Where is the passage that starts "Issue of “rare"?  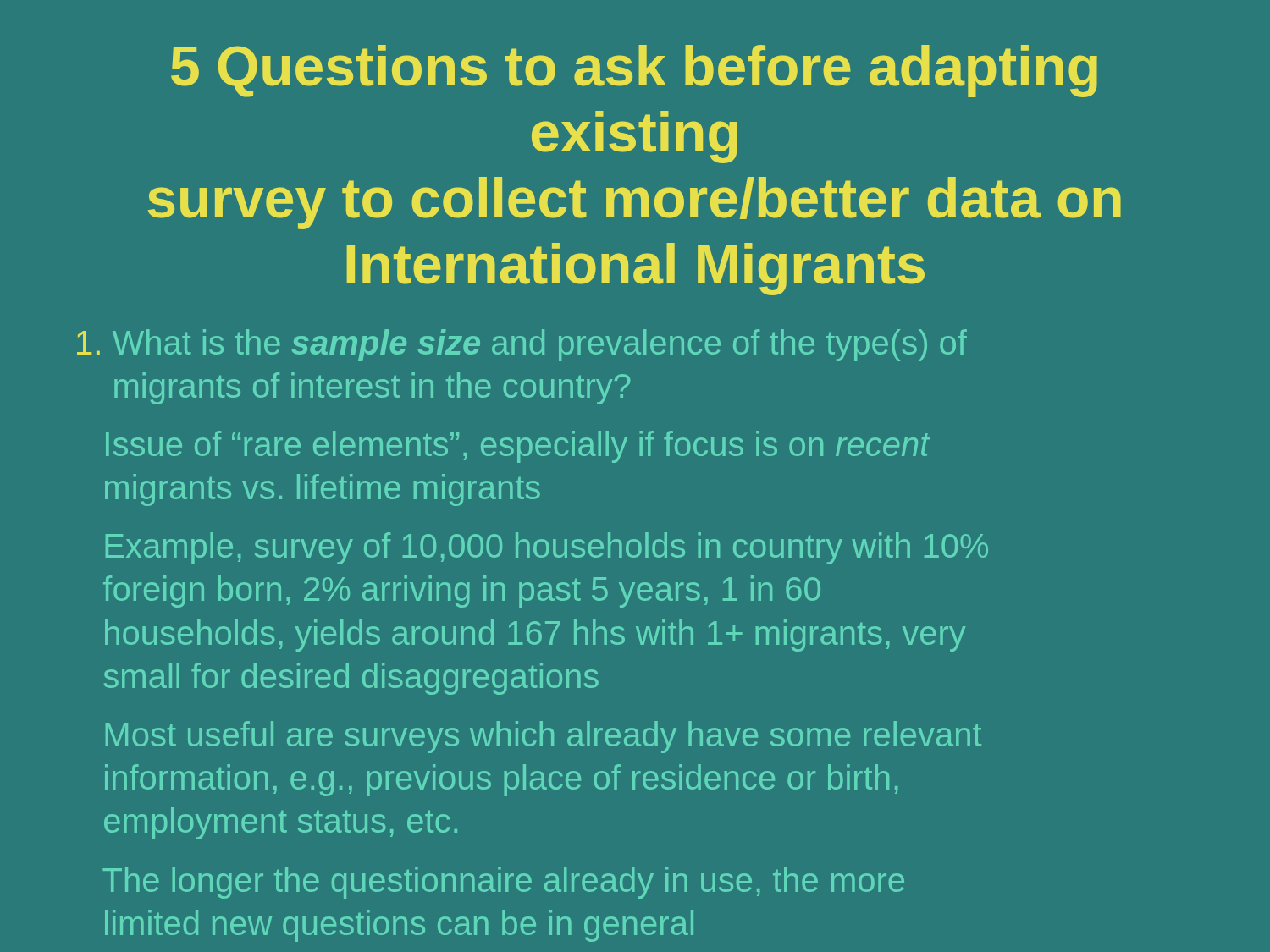pyautogui.click(x=502, y=466)
